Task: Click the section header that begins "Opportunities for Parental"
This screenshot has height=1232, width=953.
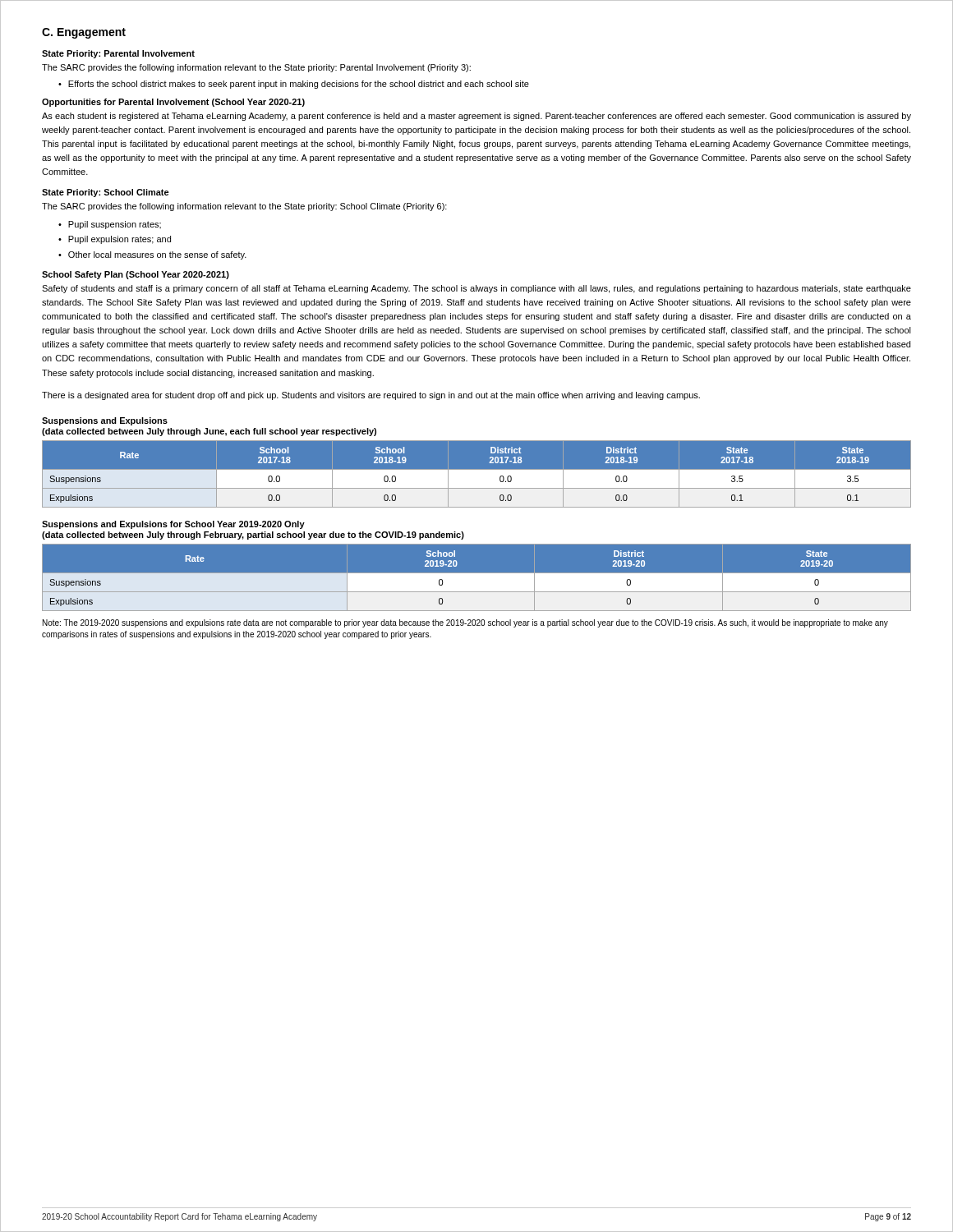Action: click(x=173, y=102)
